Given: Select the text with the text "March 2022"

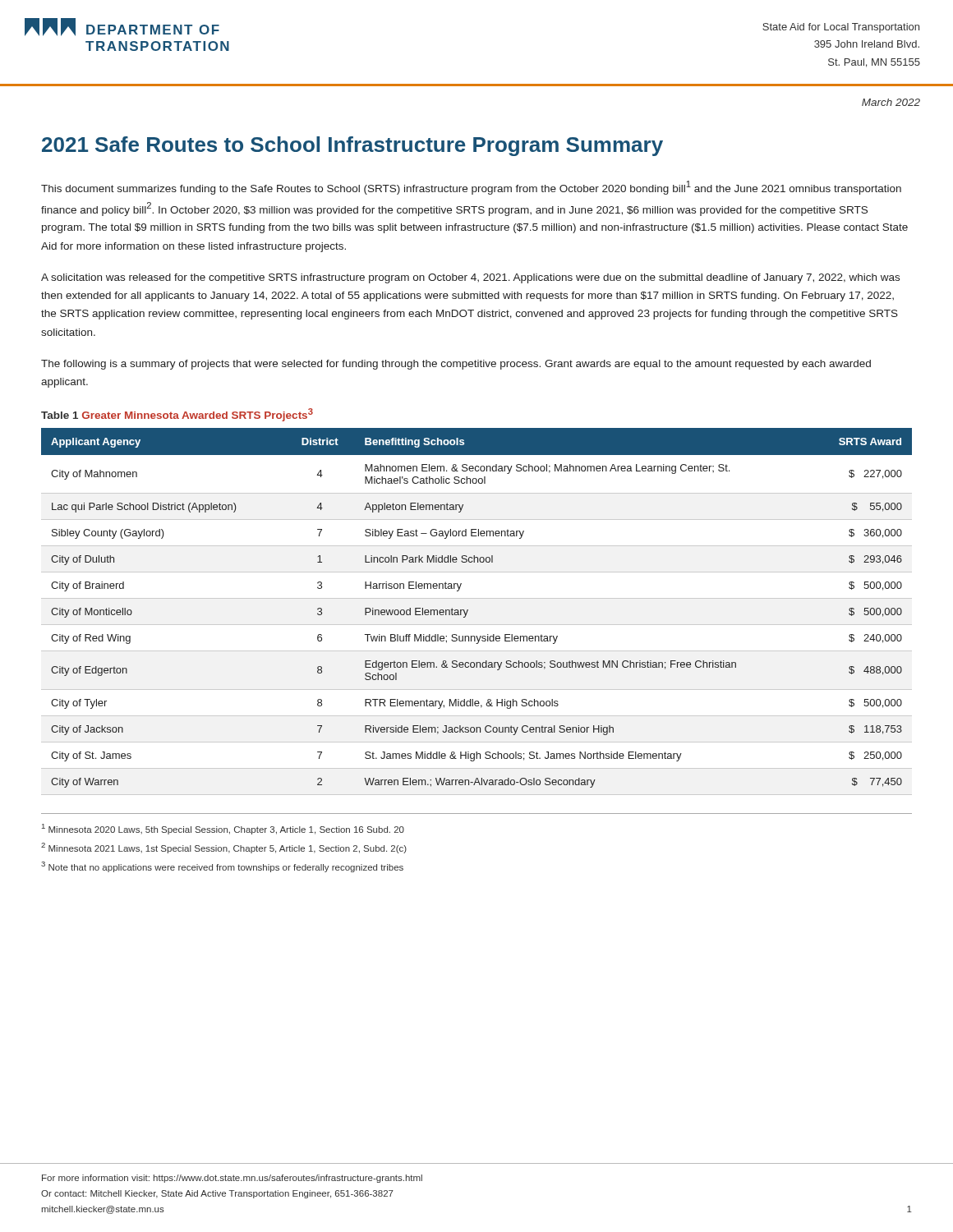Looking at the screenshot, I should pyautogui.click(x=891, y=103).
